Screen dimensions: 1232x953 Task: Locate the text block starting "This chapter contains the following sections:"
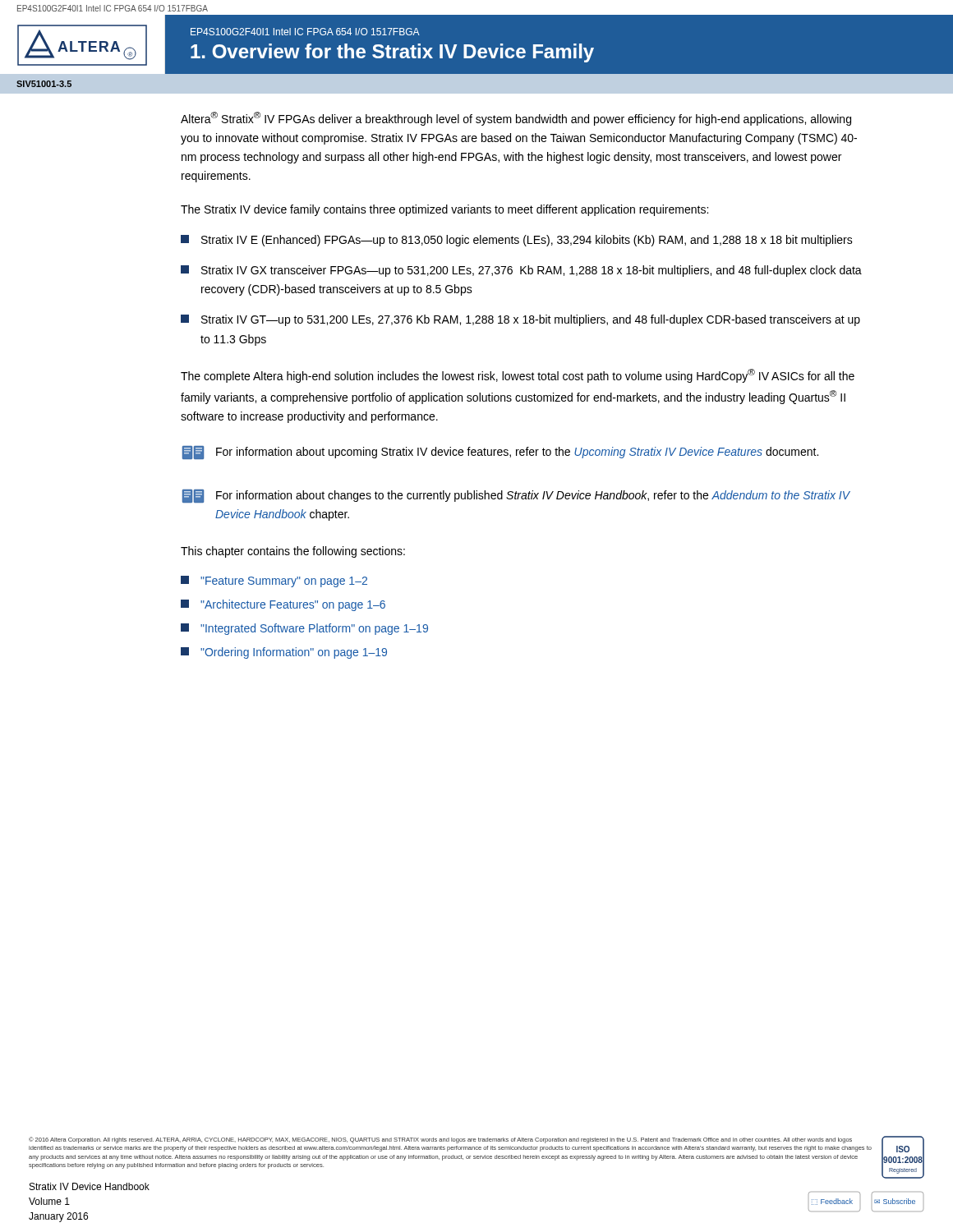click(x=293, y=552)
